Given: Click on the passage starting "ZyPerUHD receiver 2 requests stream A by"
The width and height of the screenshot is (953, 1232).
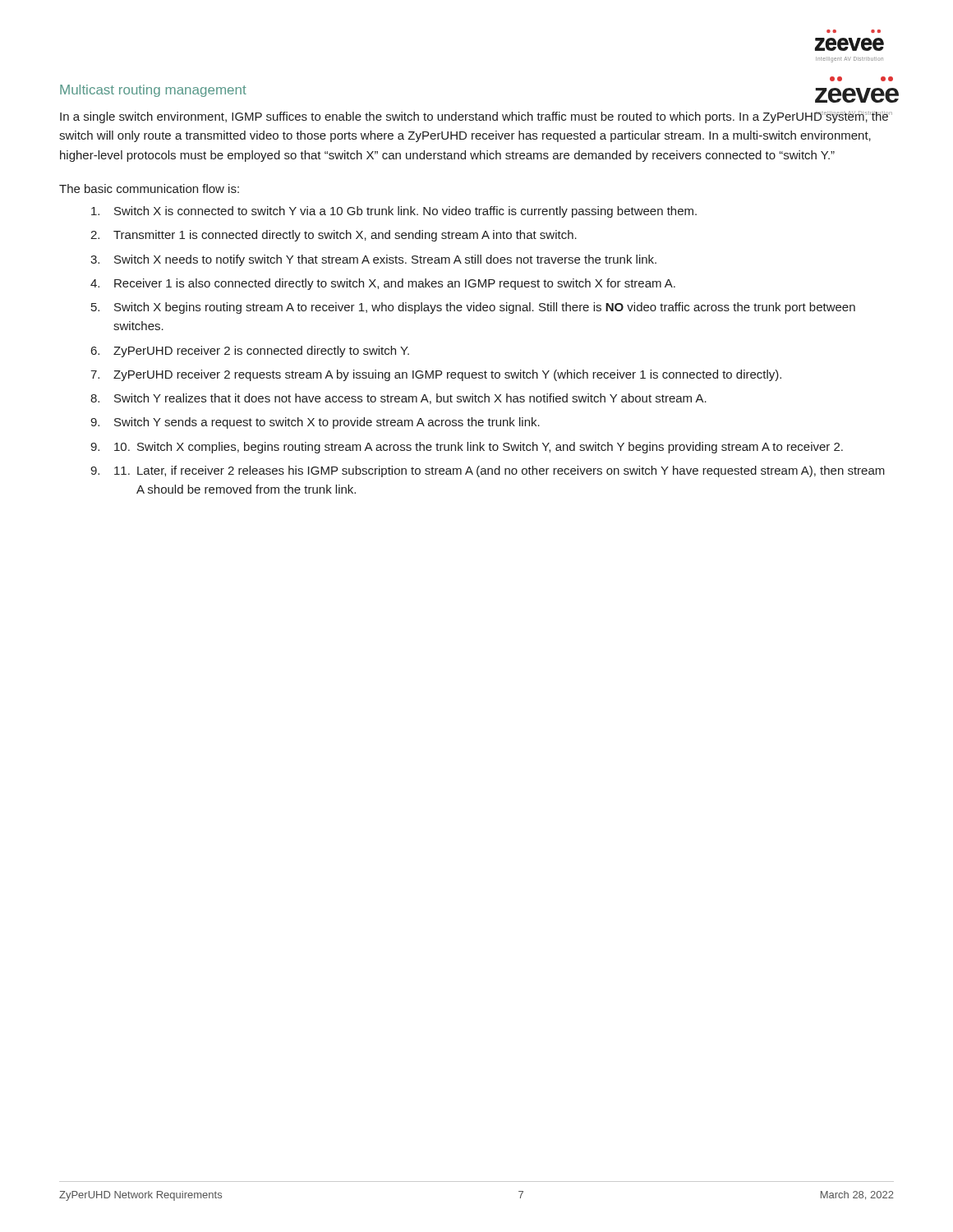Looking at the screenshot, I should point(448,374).
